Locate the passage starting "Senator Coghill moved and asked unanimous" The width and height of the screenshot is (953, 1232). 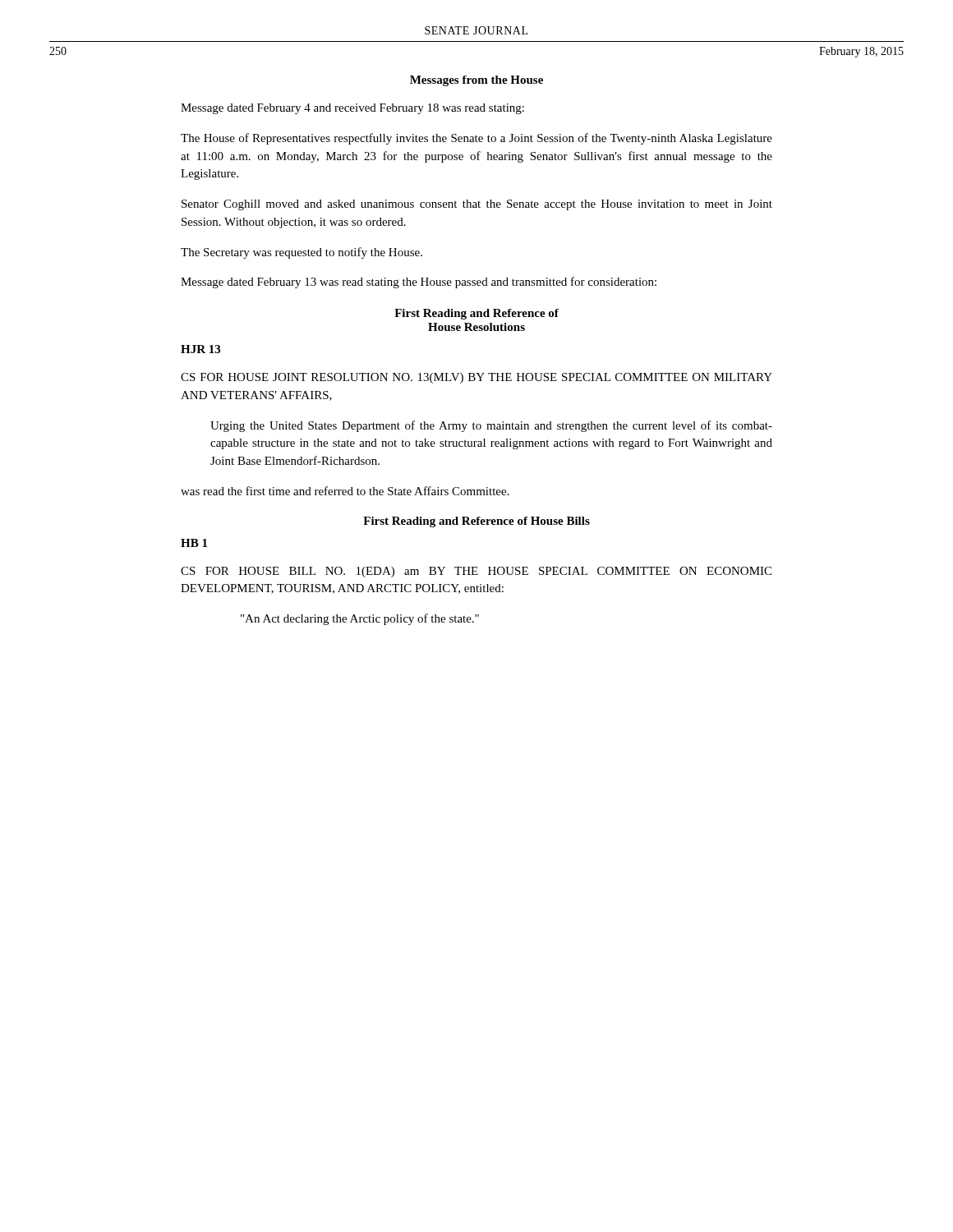tap(476, 213)
